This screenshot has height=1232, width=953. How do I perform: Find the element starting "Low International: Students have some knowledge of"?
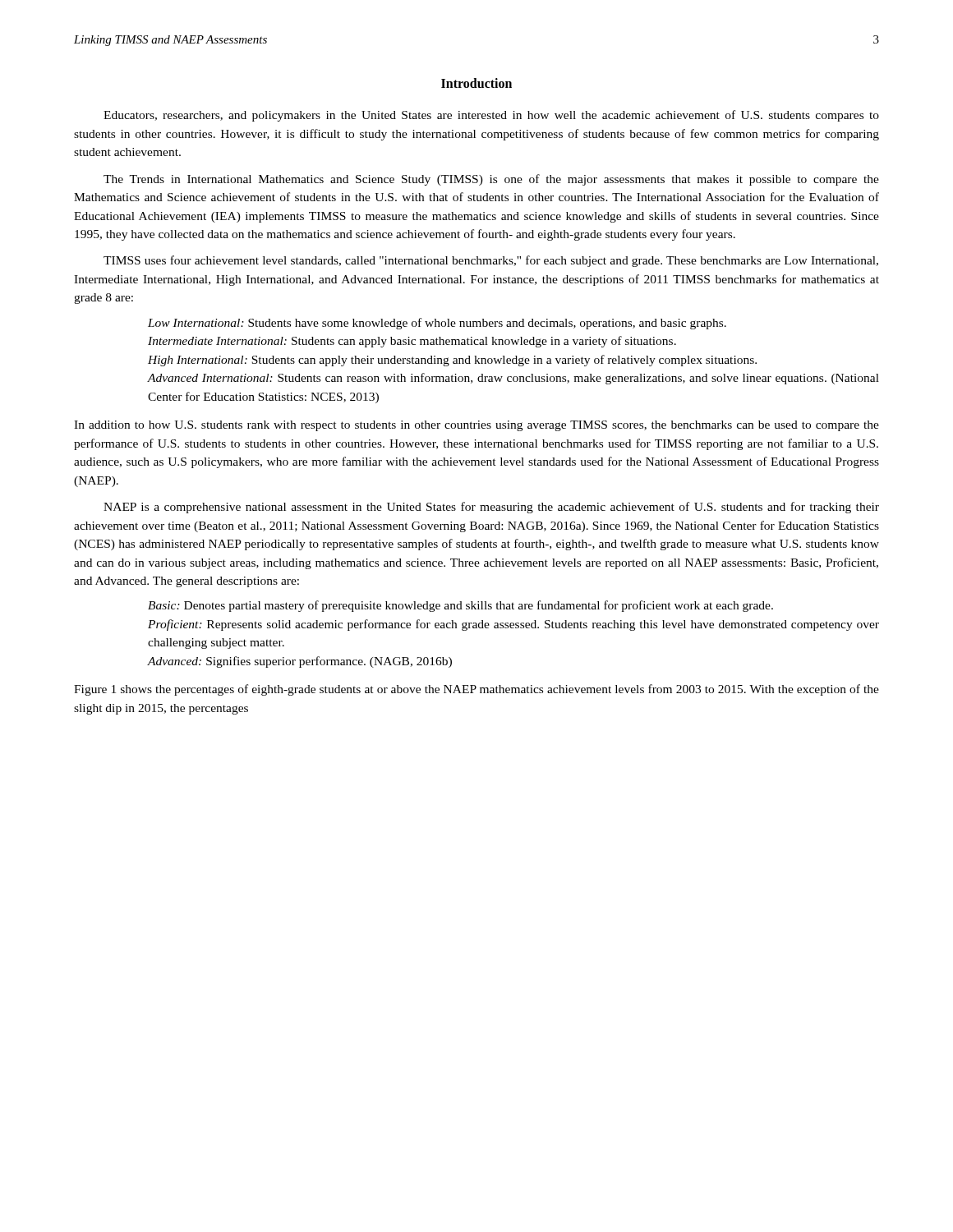click(513, 323)
